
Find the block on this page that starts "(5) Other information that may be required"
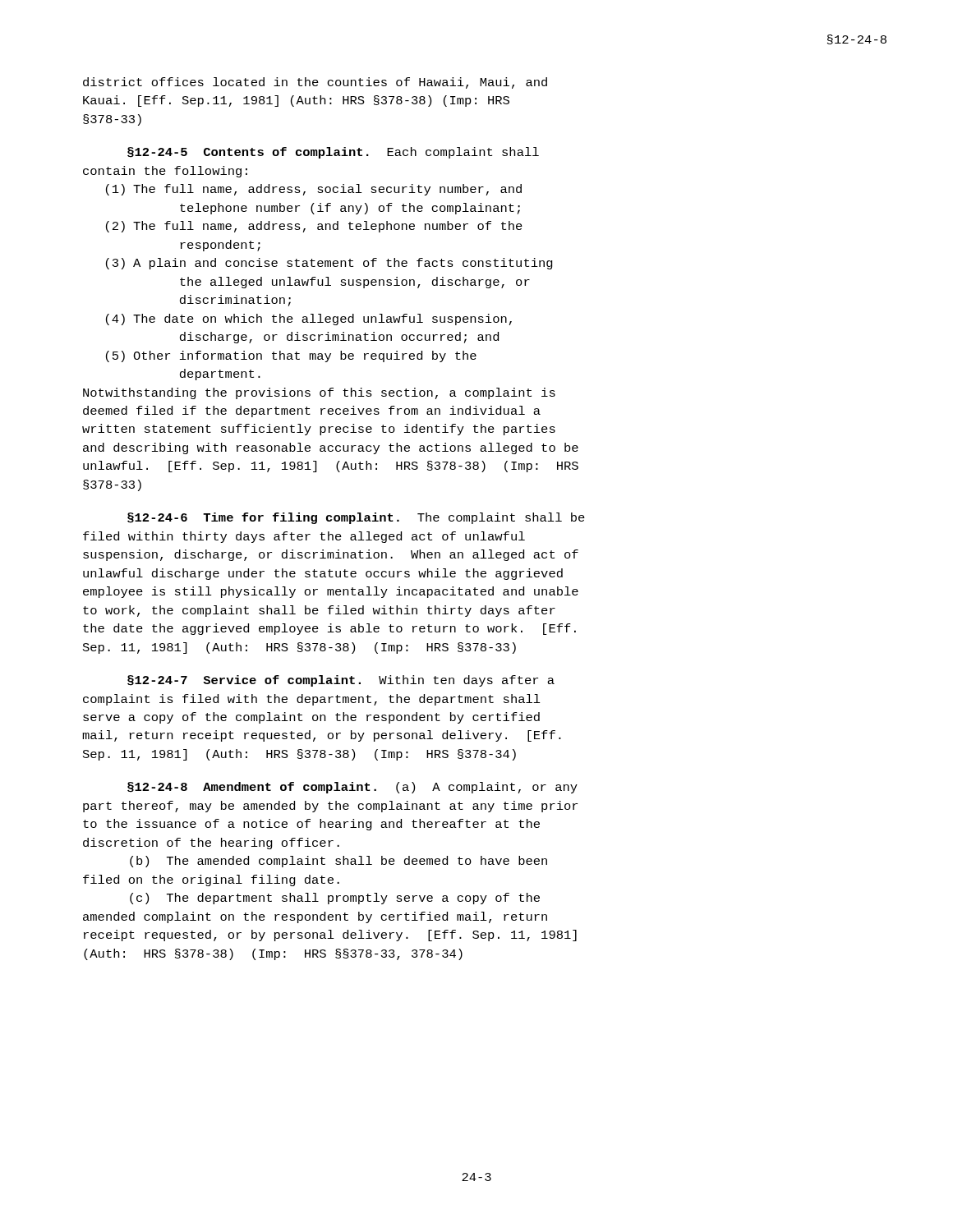point(291,356)
